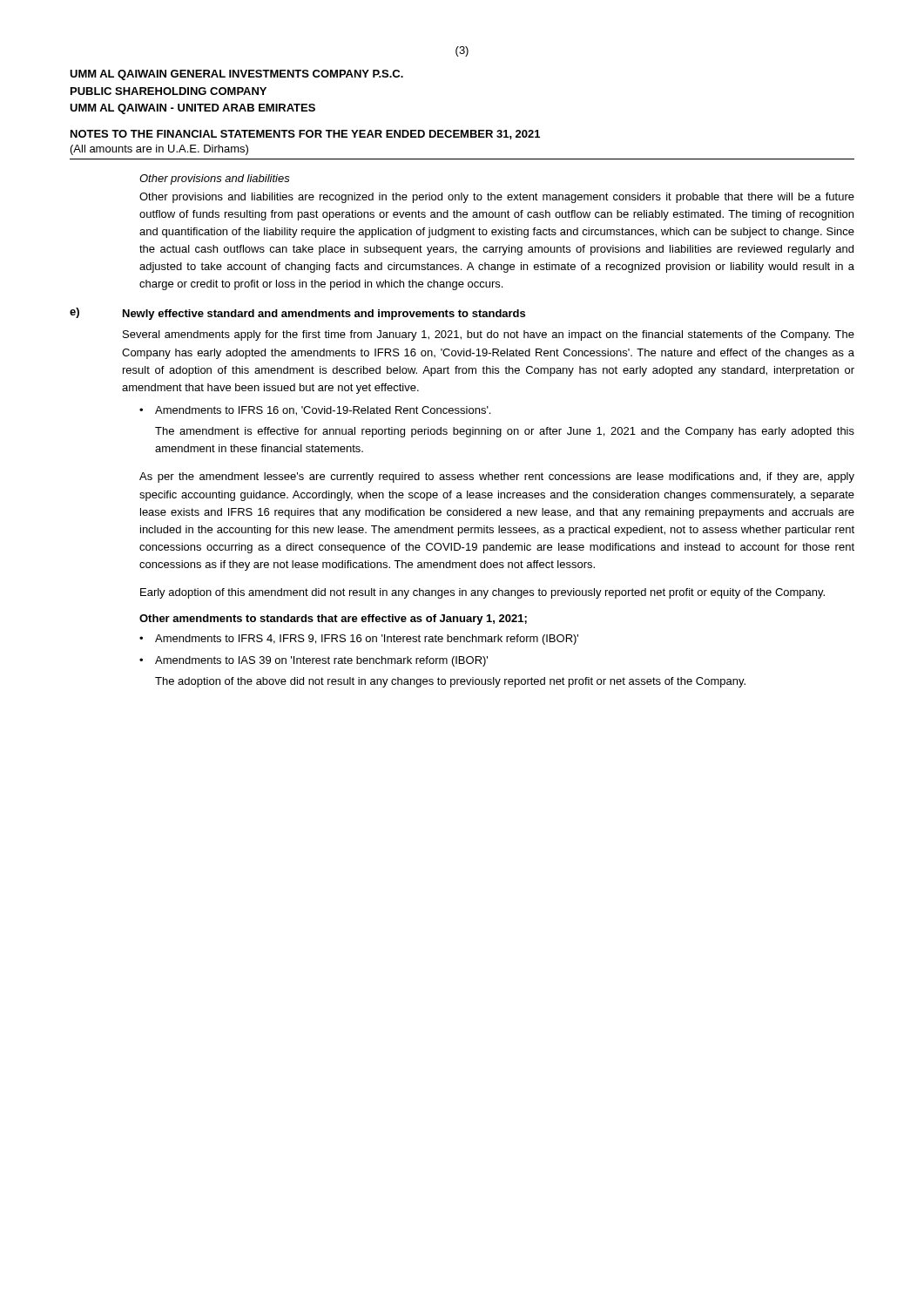924x1307 pixels.
Task: Navigate to the text block starting "The amendment is effective for"
Action: pos(505,440)
